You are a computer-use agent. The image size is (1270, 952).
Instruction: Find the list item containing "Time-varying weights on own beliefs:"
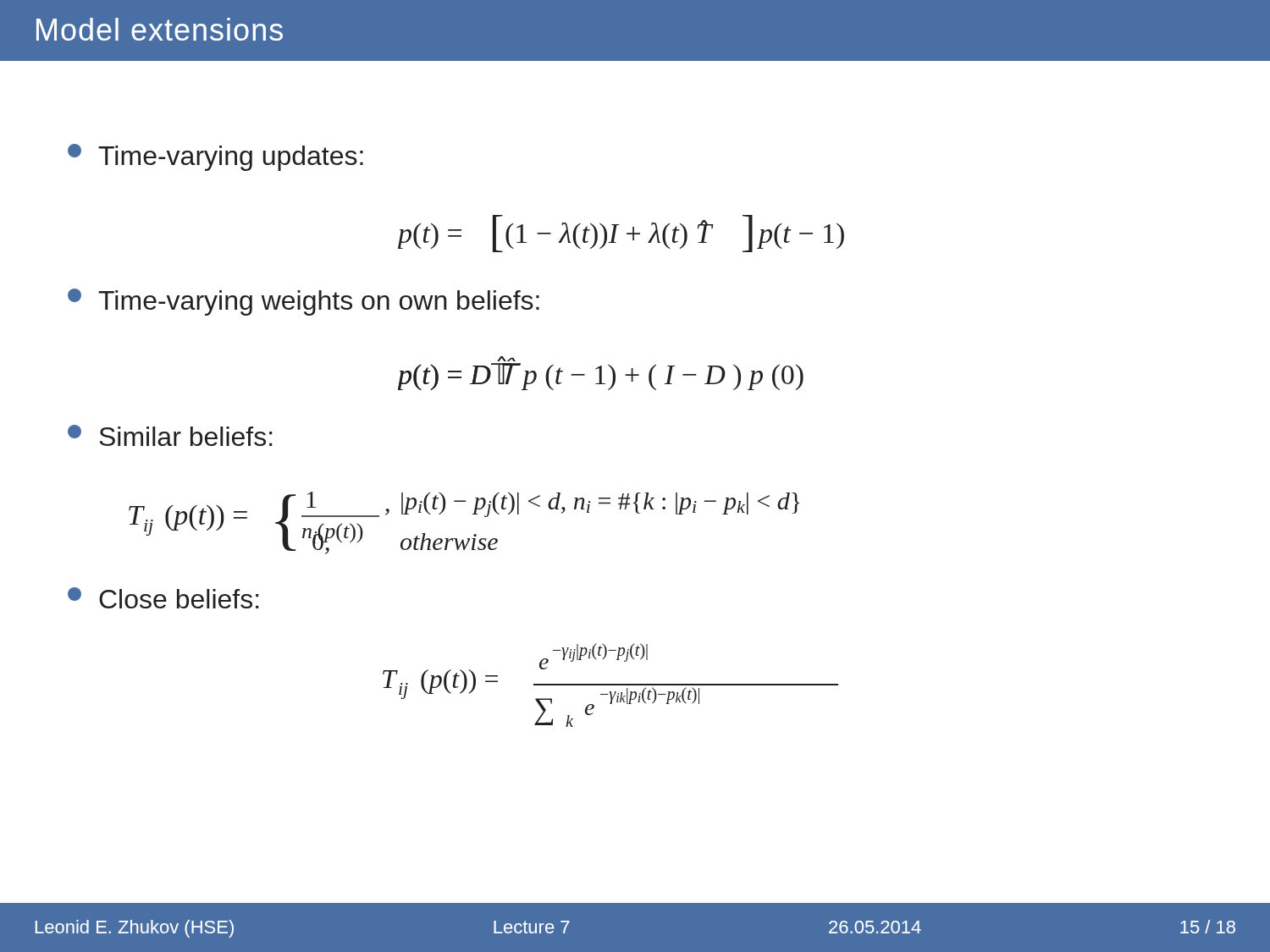click(x=305, y=301)
